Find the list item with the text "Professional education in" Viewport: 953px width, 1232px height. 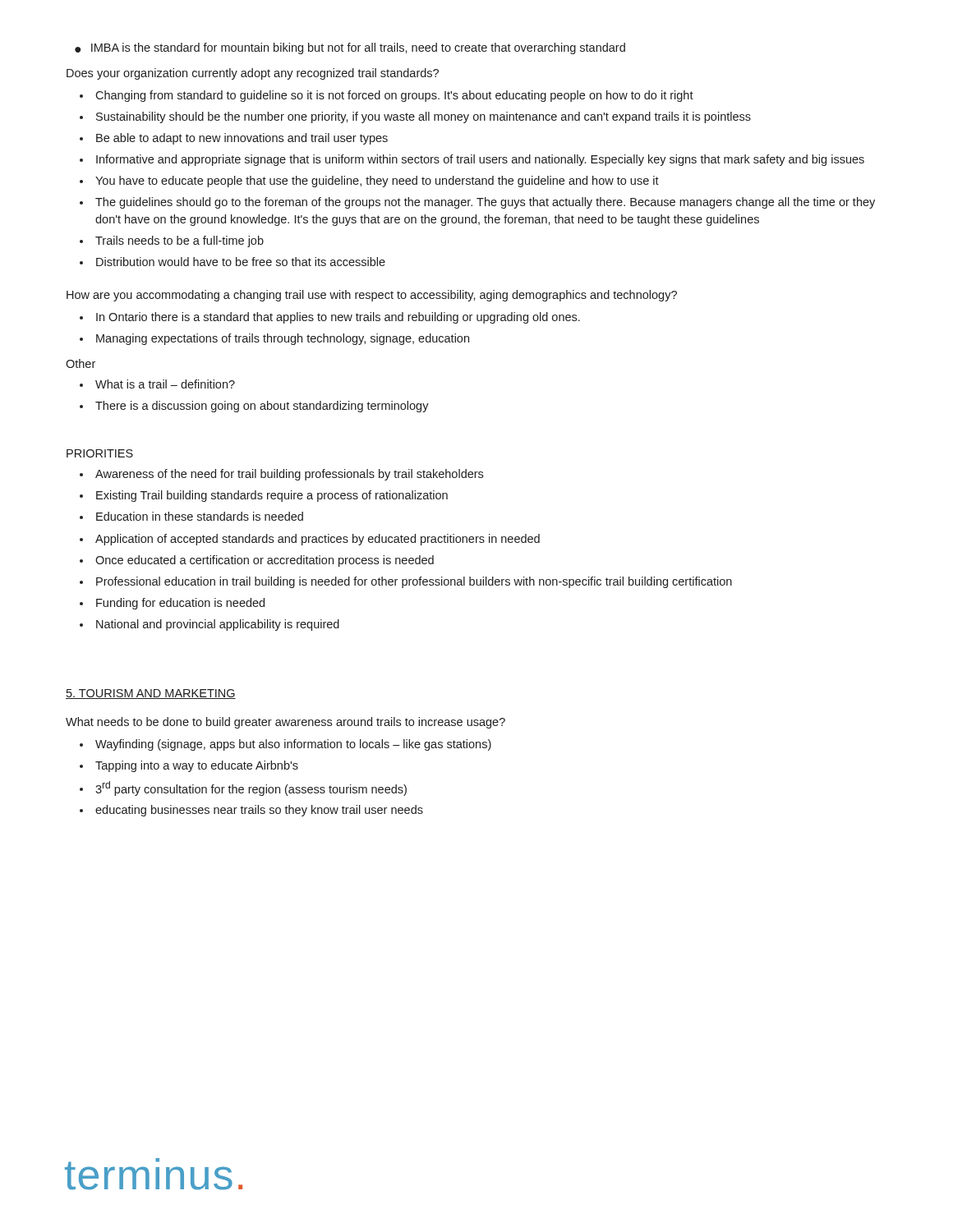click(x=490, y=582)
